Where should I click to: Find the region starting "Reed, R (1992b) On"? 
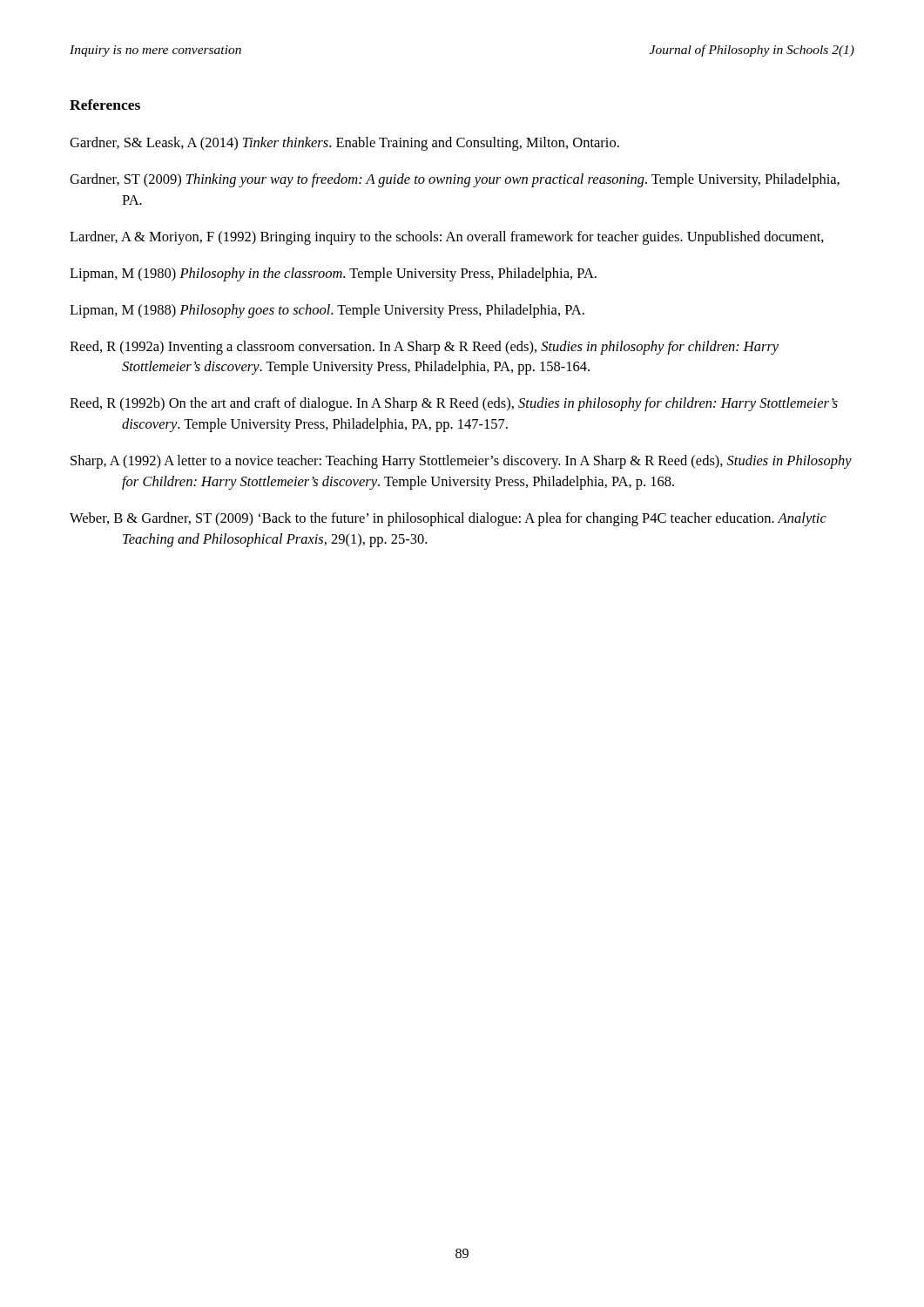(454, 414)
